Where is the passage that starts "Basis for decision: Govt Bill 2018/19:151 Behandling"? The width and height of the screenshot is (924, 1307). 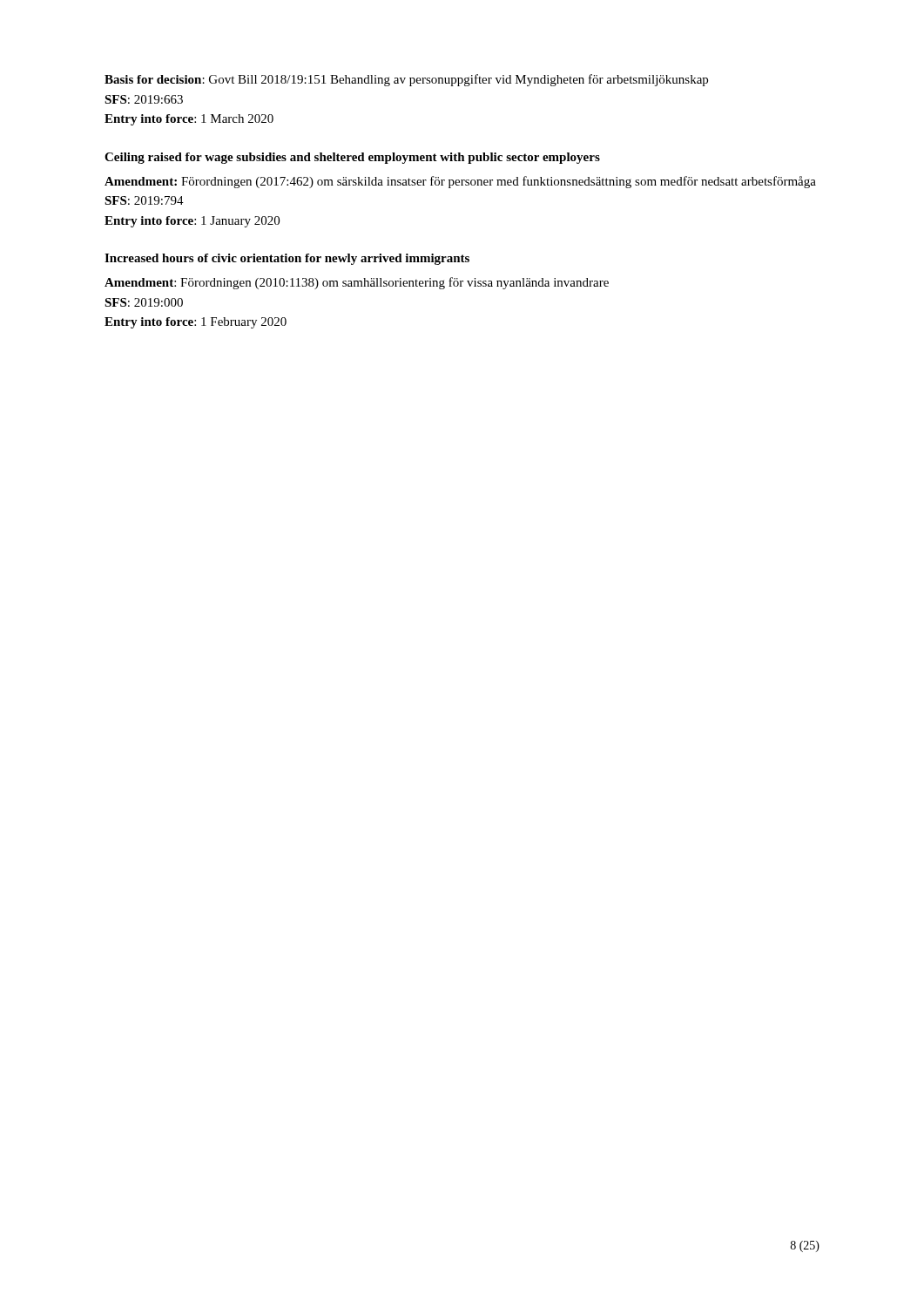pyautogui.click(x=406, y=80)
